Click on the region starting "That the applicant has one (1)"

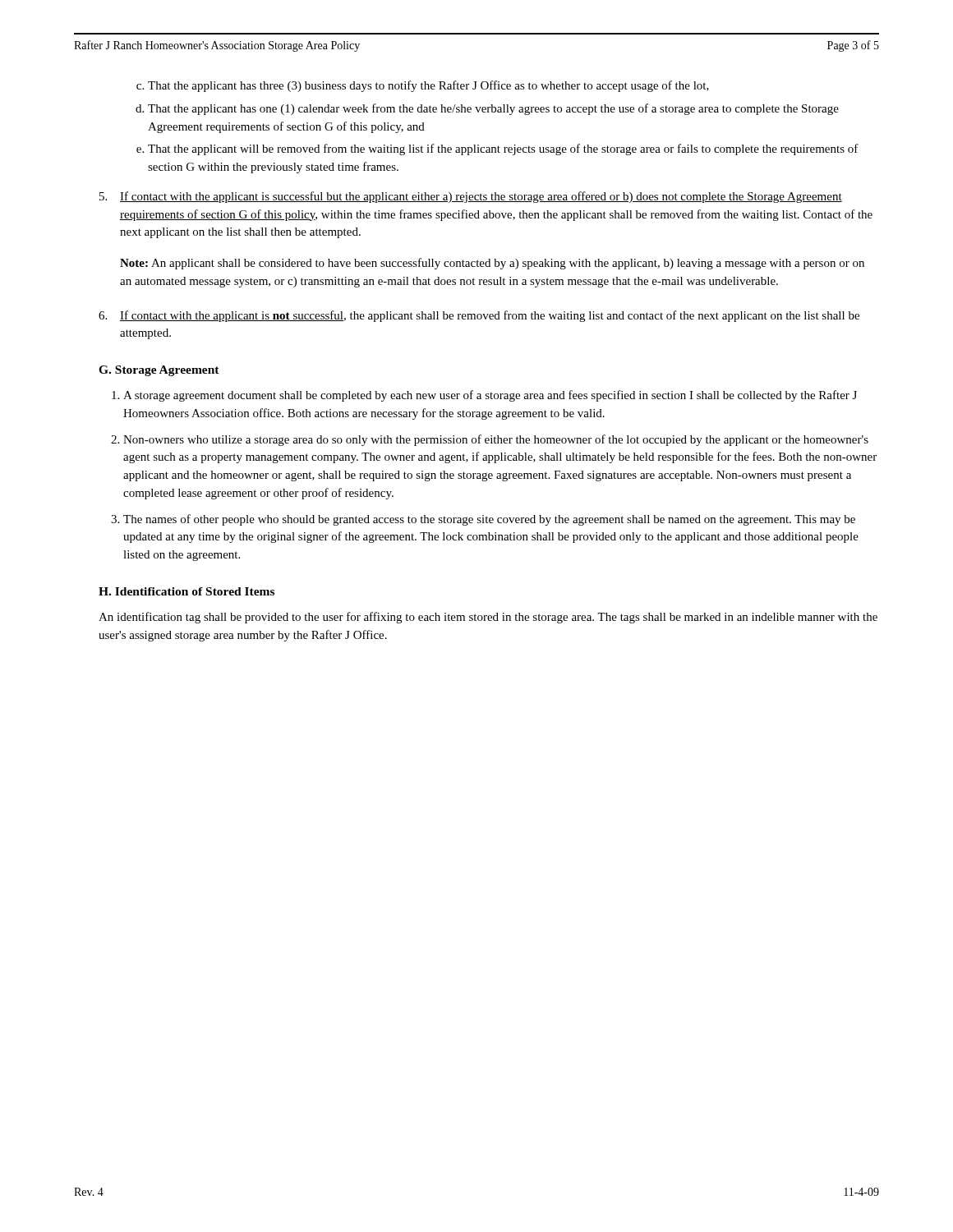(493, 117)
